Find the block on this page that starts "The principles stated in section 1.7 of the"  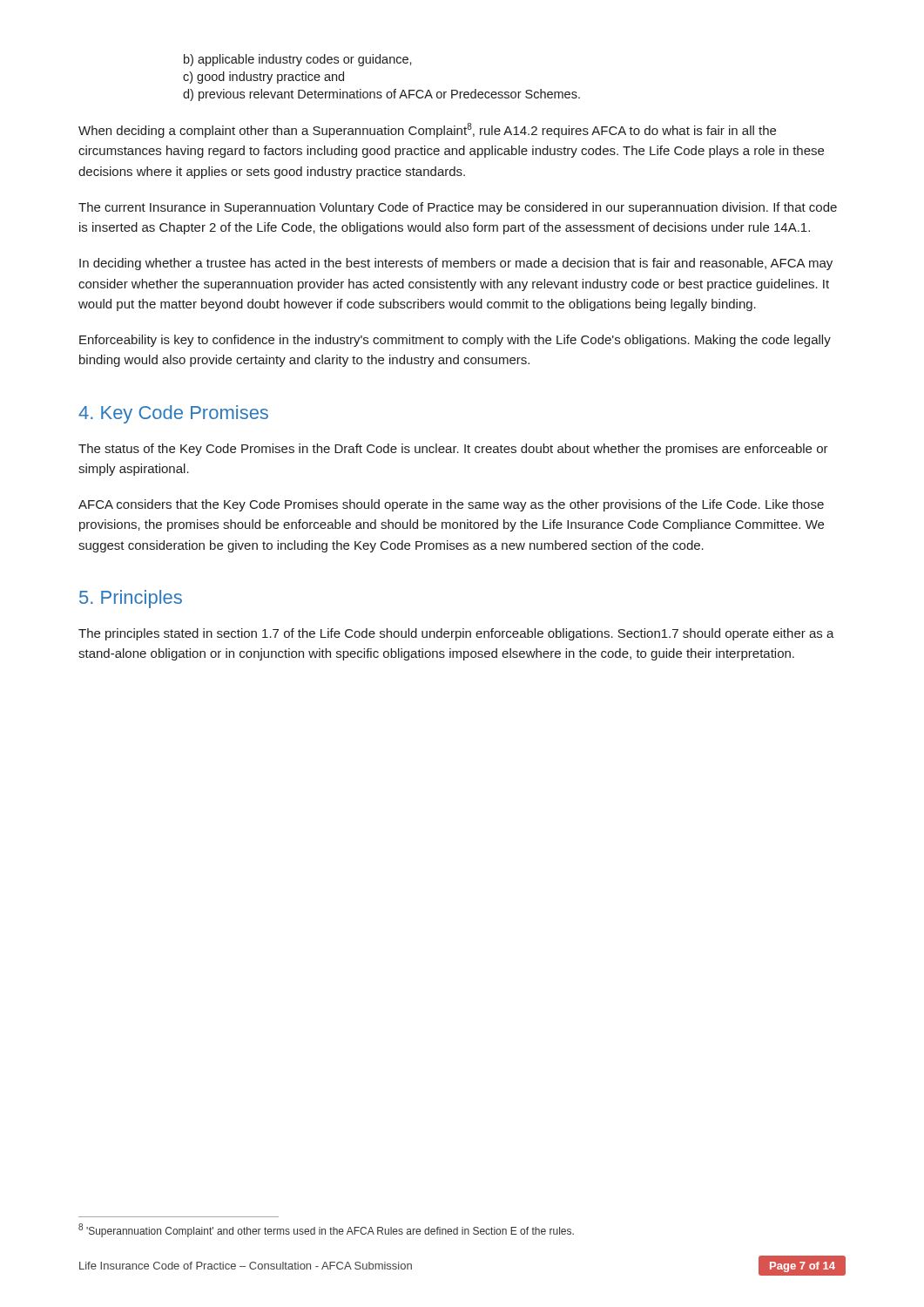pos(456,643)
